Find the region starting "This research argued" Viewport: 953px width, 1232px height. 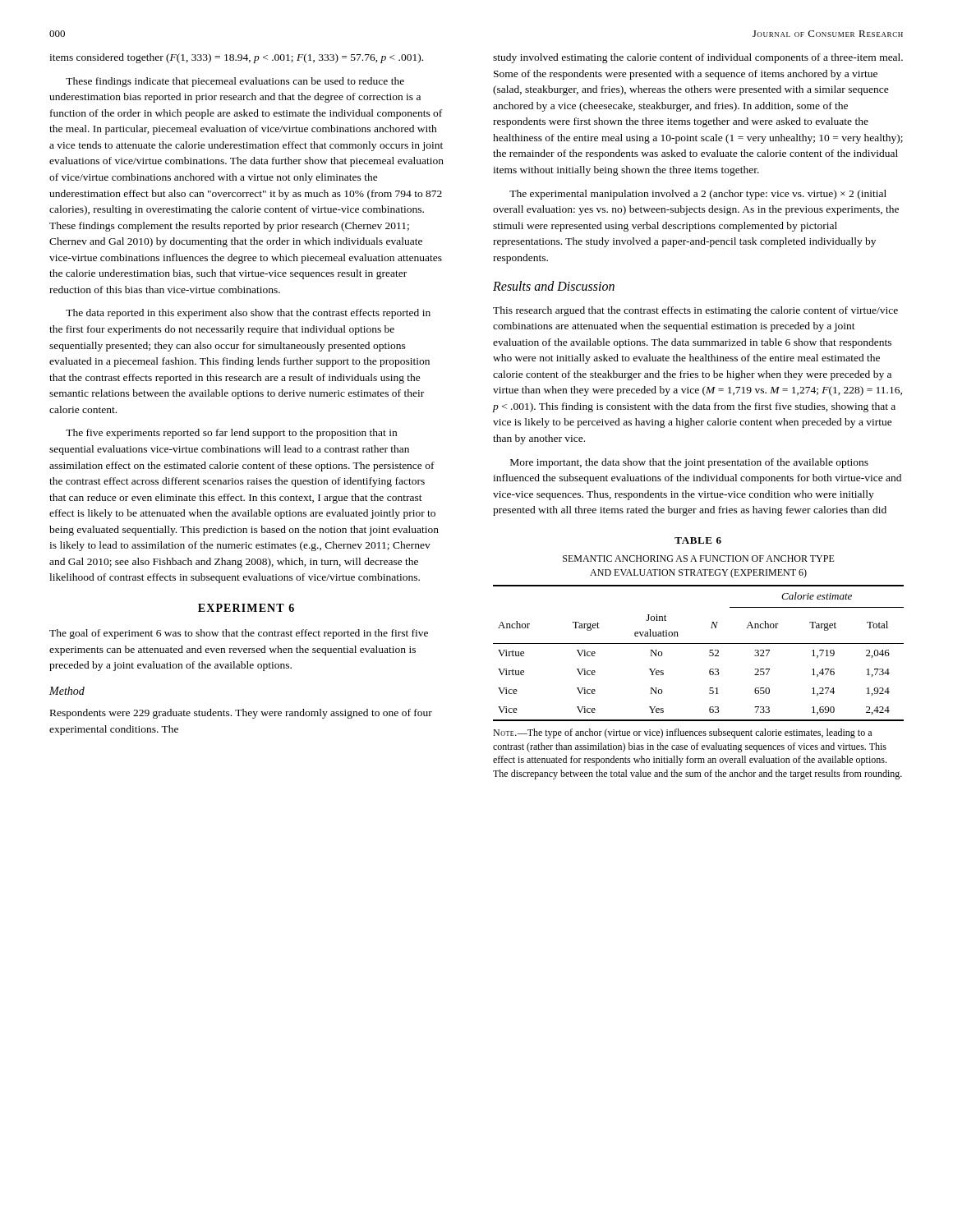point(698,410)
